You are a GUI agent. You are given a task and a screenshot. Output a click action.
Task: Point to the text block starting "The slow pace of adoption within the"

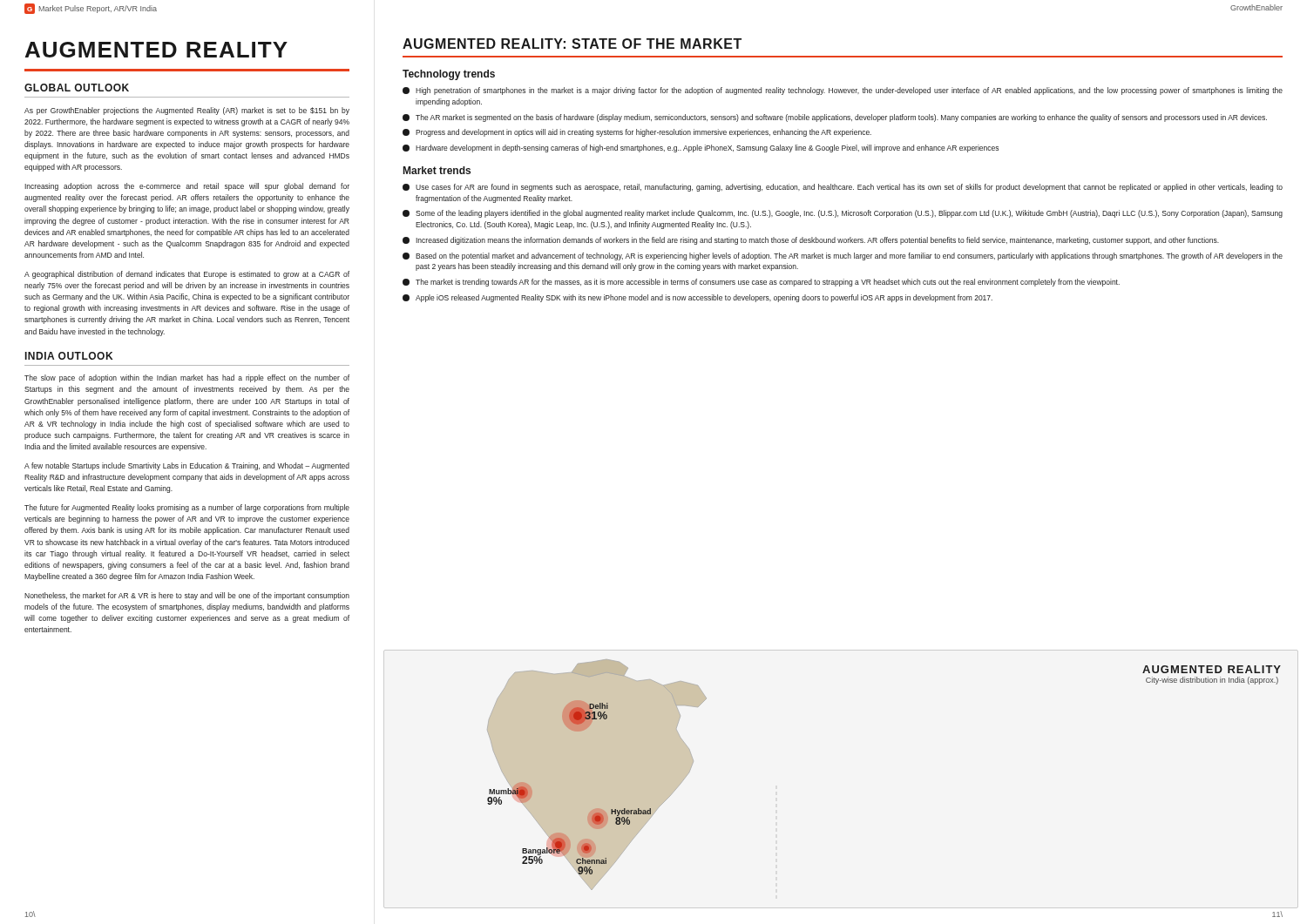tap(187, 413)
